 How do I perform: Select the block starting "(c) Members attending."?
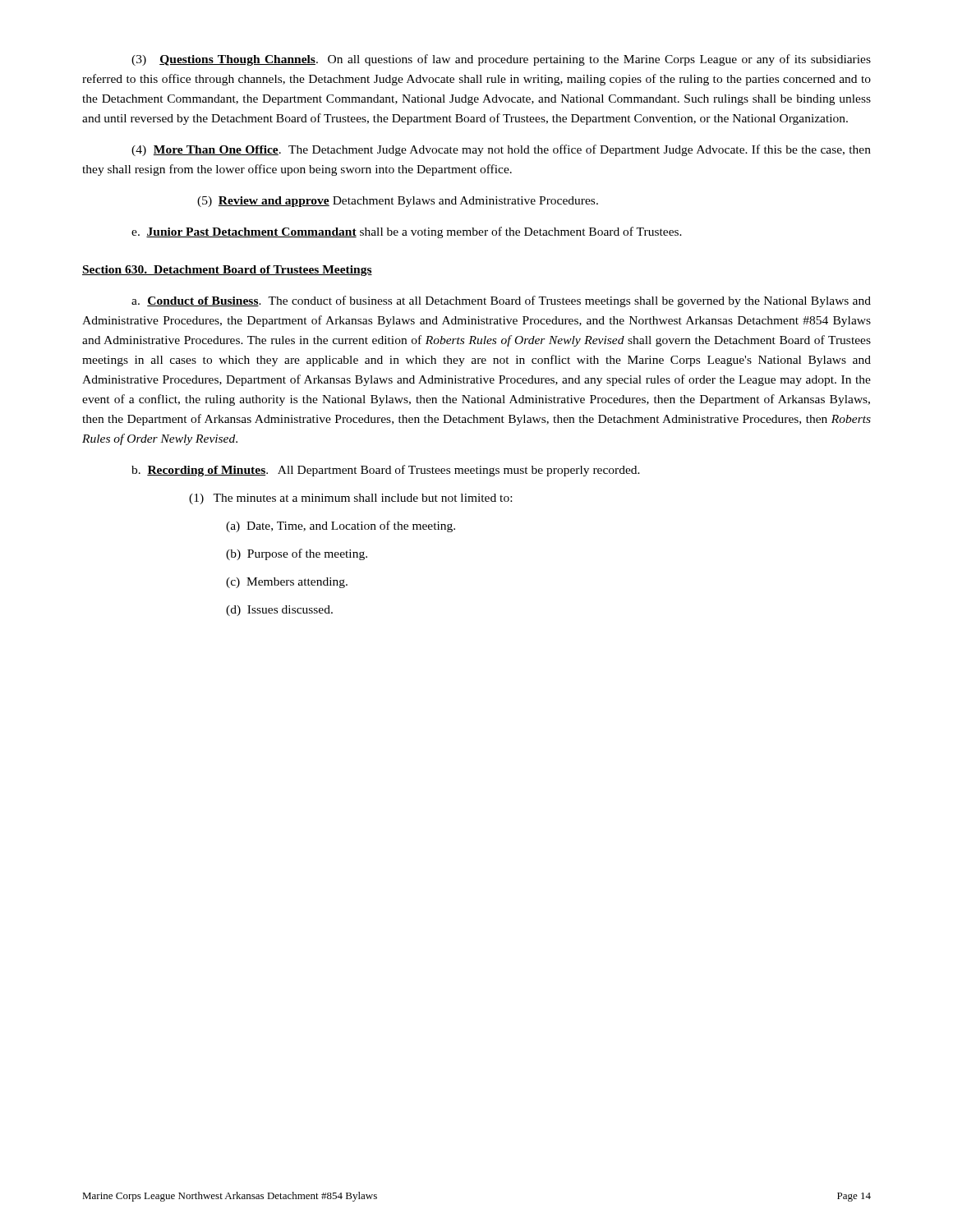(x=287, y=583)
